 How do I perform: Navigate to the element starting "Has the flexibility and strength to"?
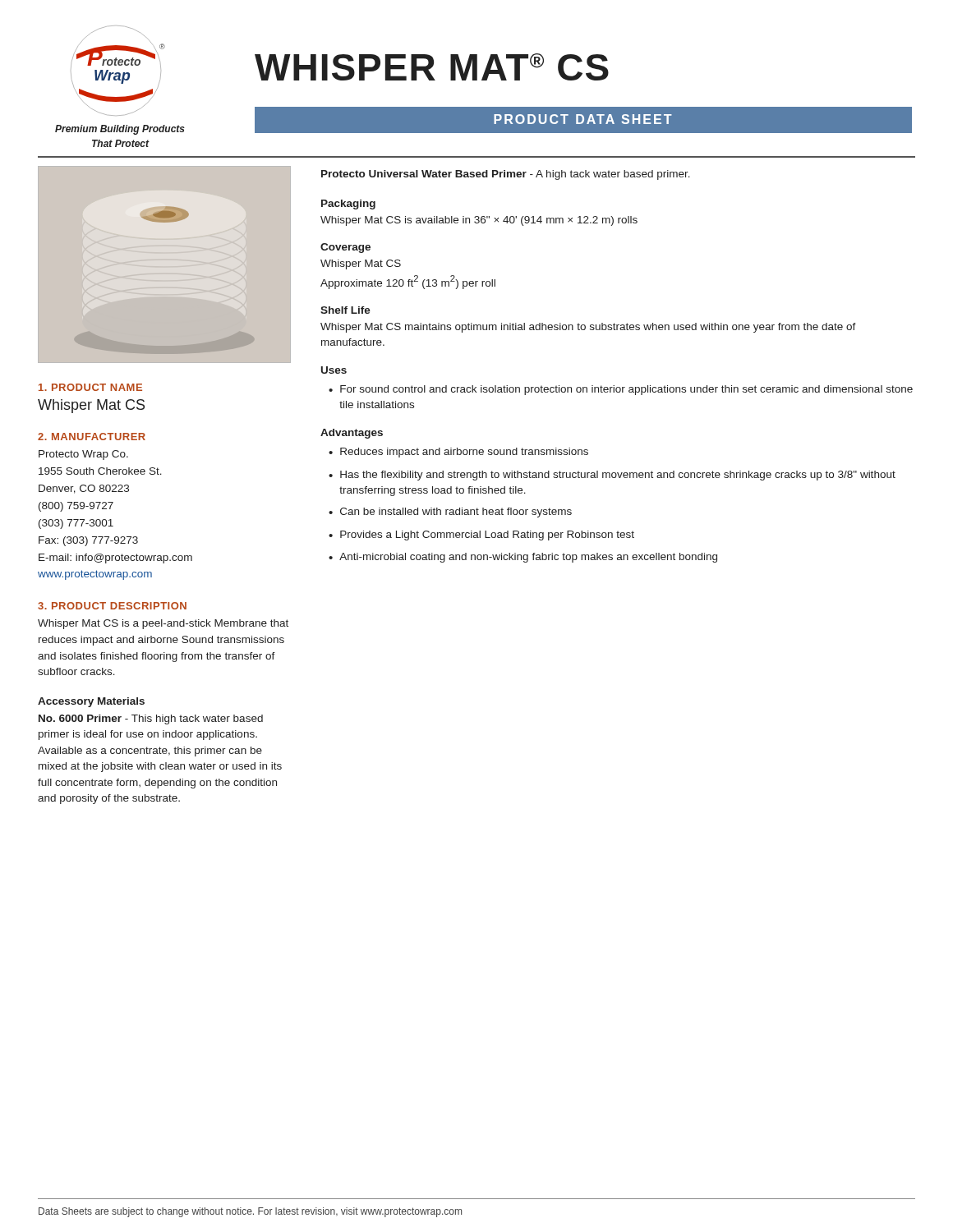pos(617,482)
